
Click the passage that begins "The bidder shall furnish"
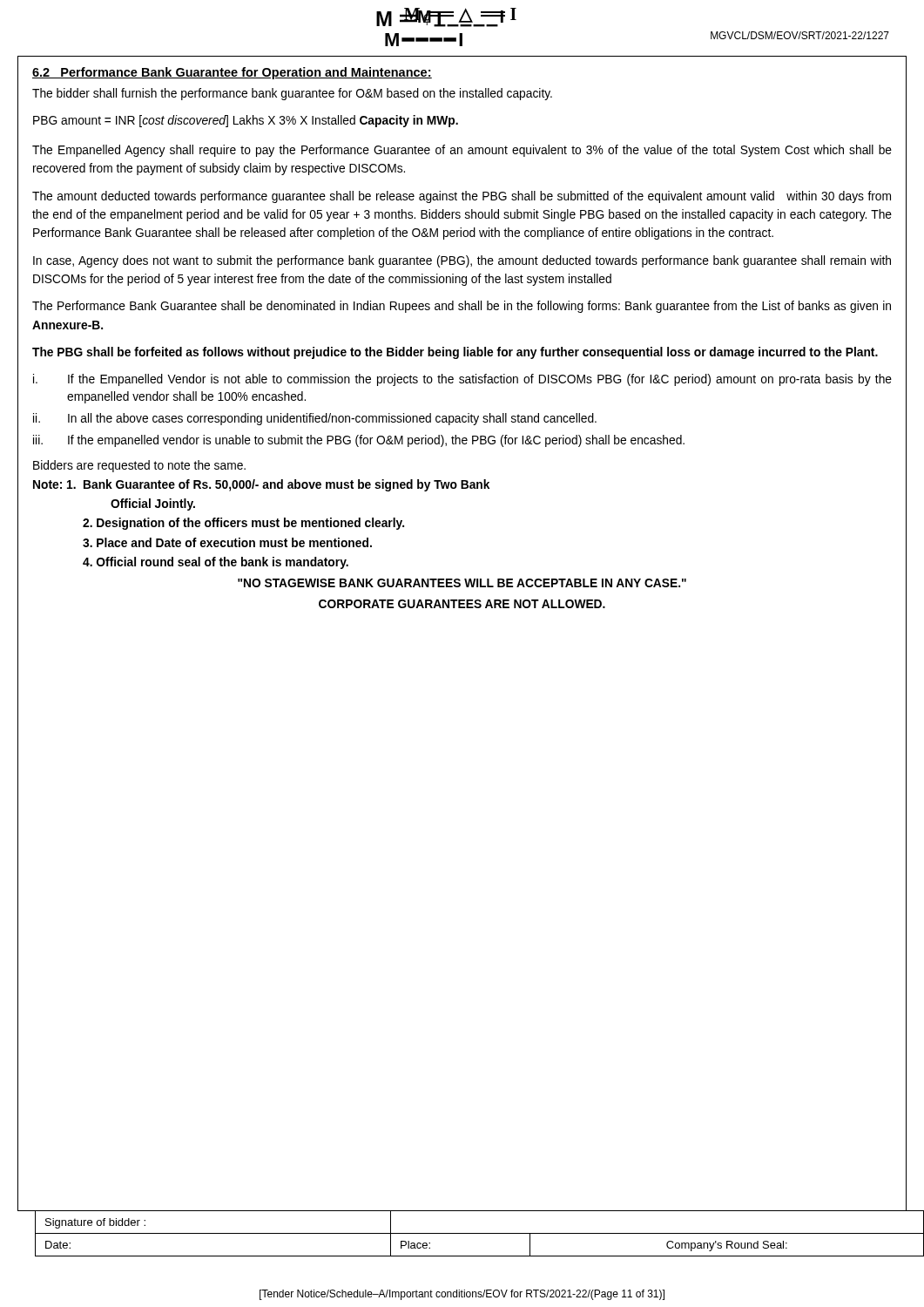click(293, 94)
